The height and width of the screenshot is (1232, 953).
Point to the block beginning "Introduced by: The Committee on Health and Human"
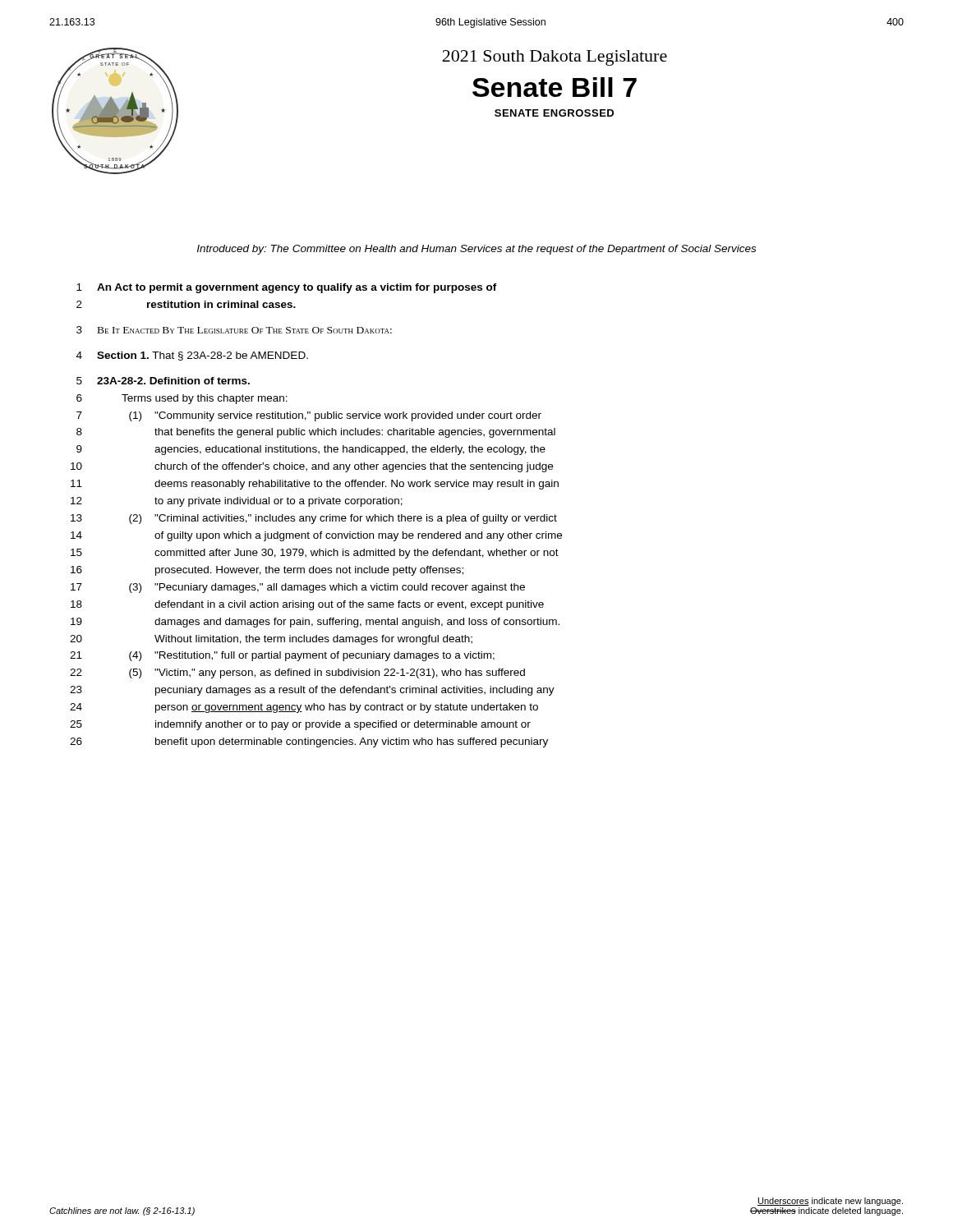pos(476,248)
